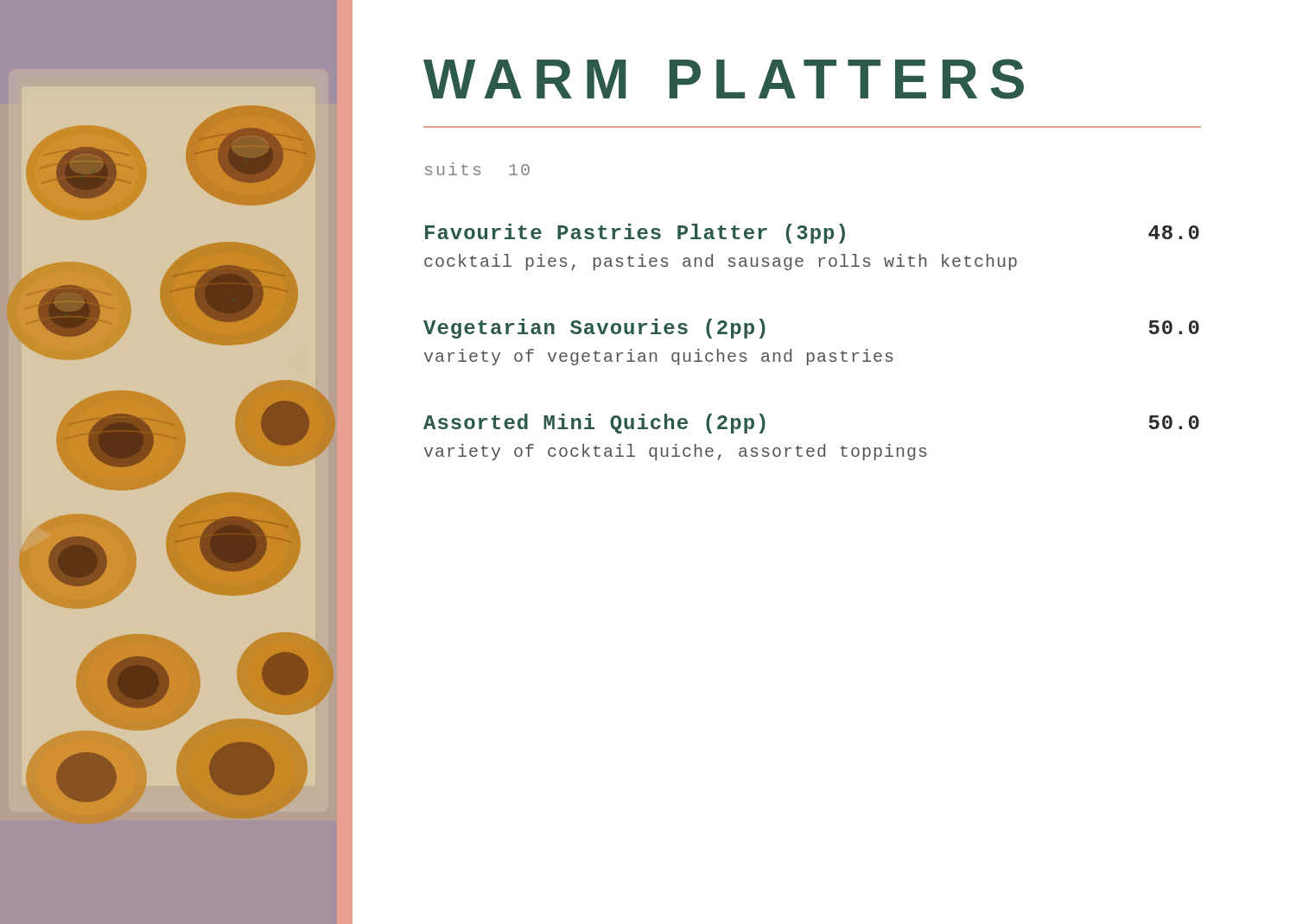Navigate to the region starting "Favourite Pastries Platter (3pp) 48.0"
Viewport: 1296px width, 924px height.
[812, 247]
